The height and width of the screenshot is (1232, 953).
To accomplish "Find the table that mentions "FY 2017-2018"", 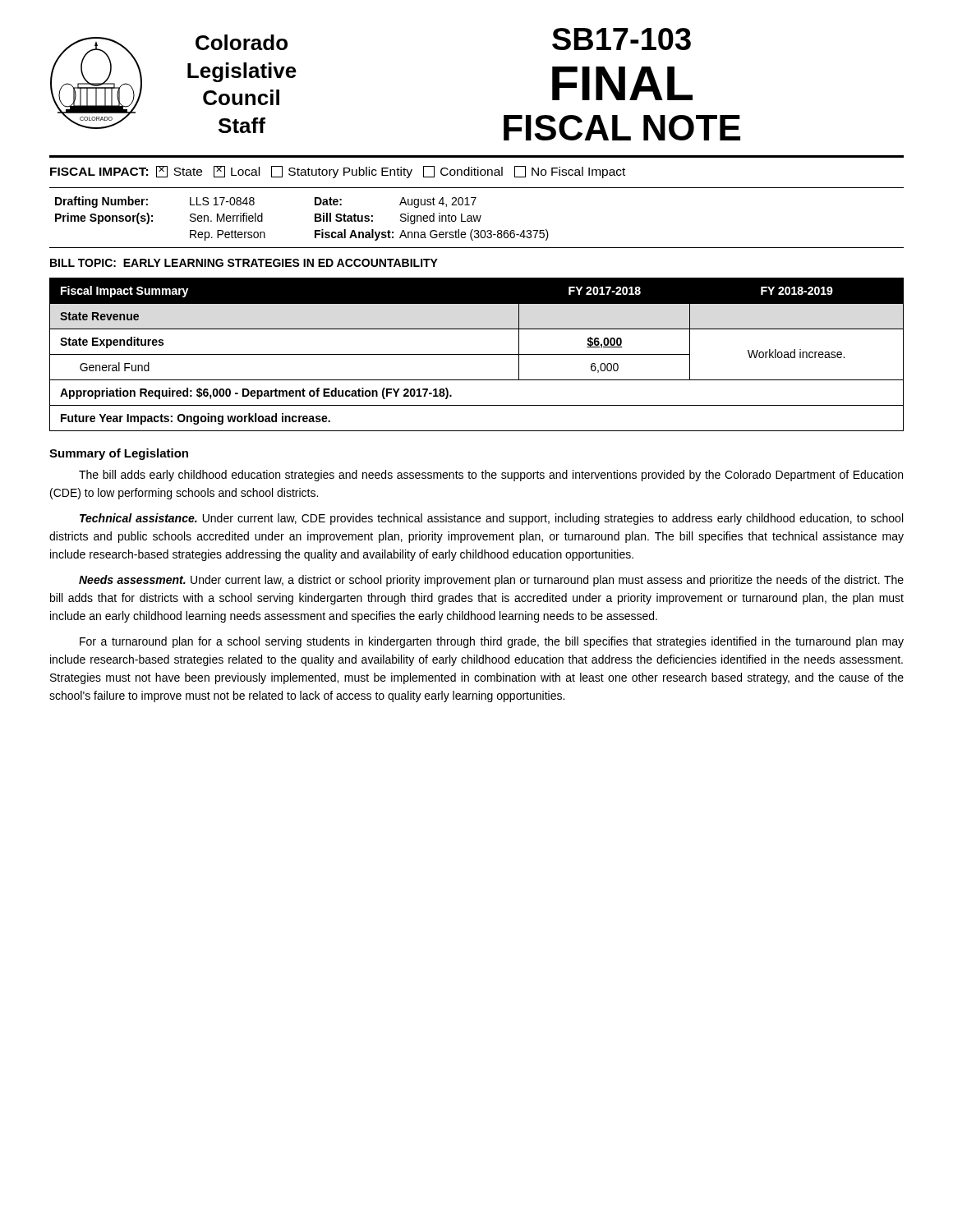I will tap(476, 354).
